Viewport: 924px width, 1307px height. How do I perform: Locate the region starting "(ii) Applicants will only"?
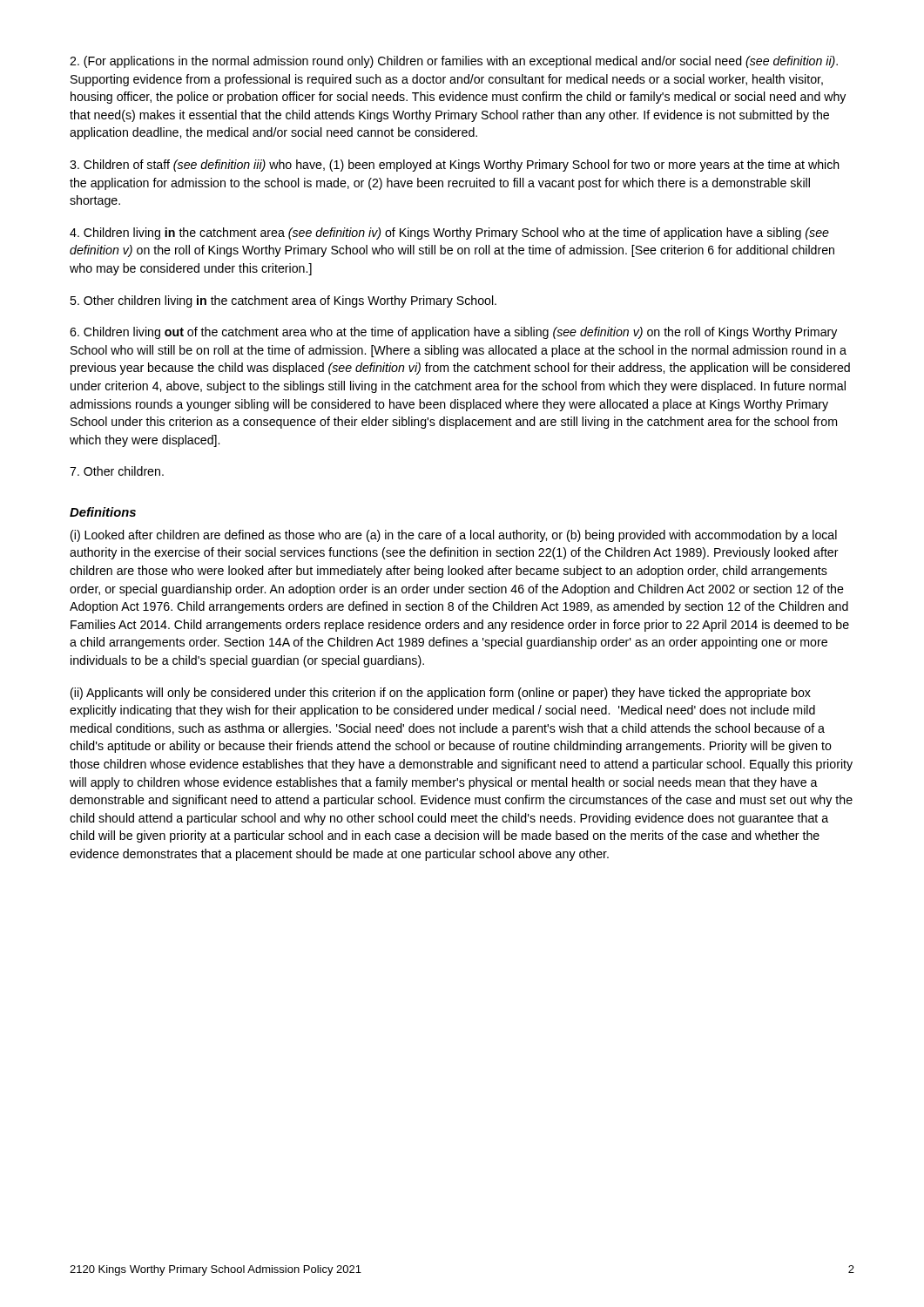click(x=461, y=773)
